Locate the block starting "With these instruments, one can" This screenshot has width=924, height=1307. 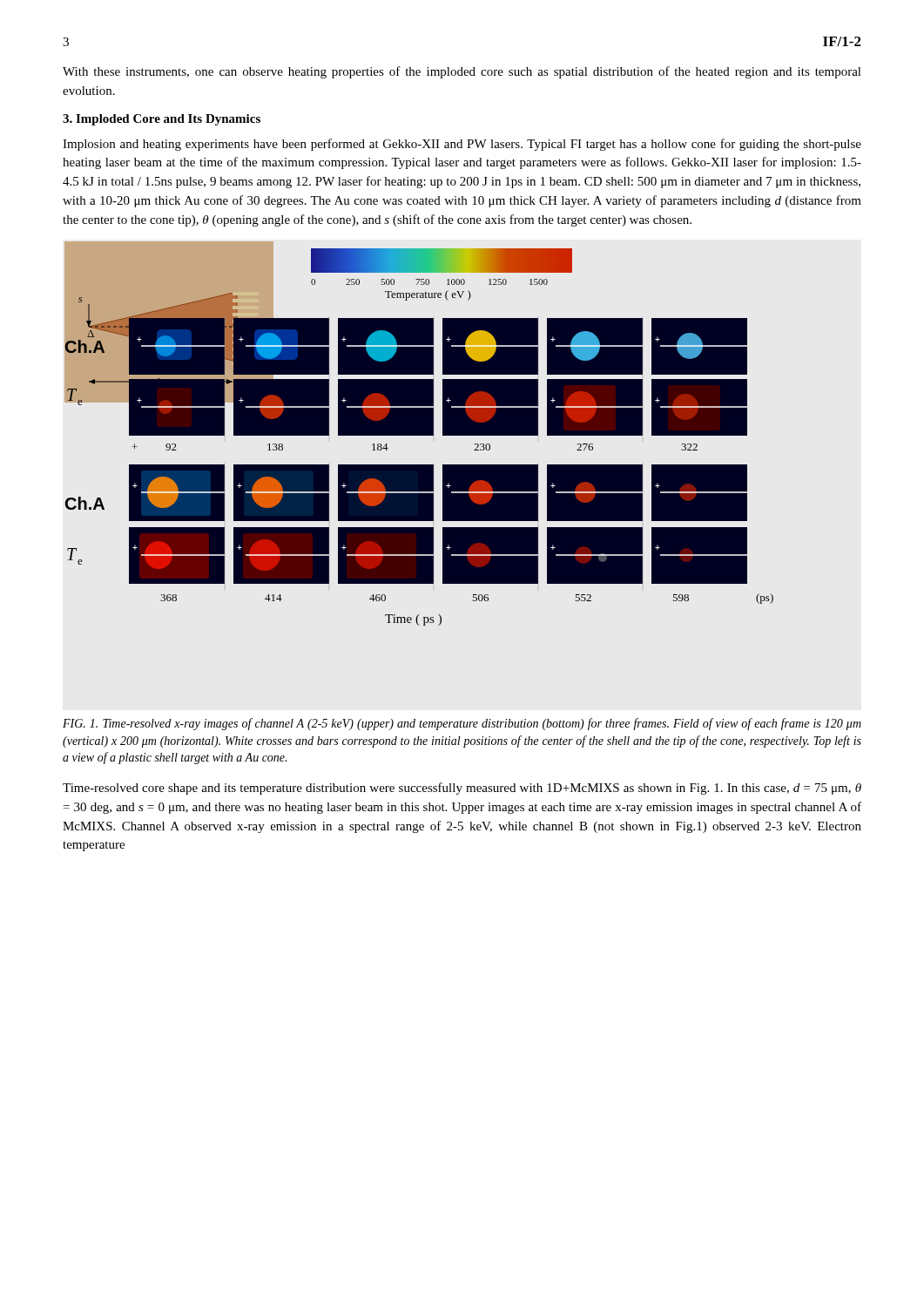pos(462,82)
